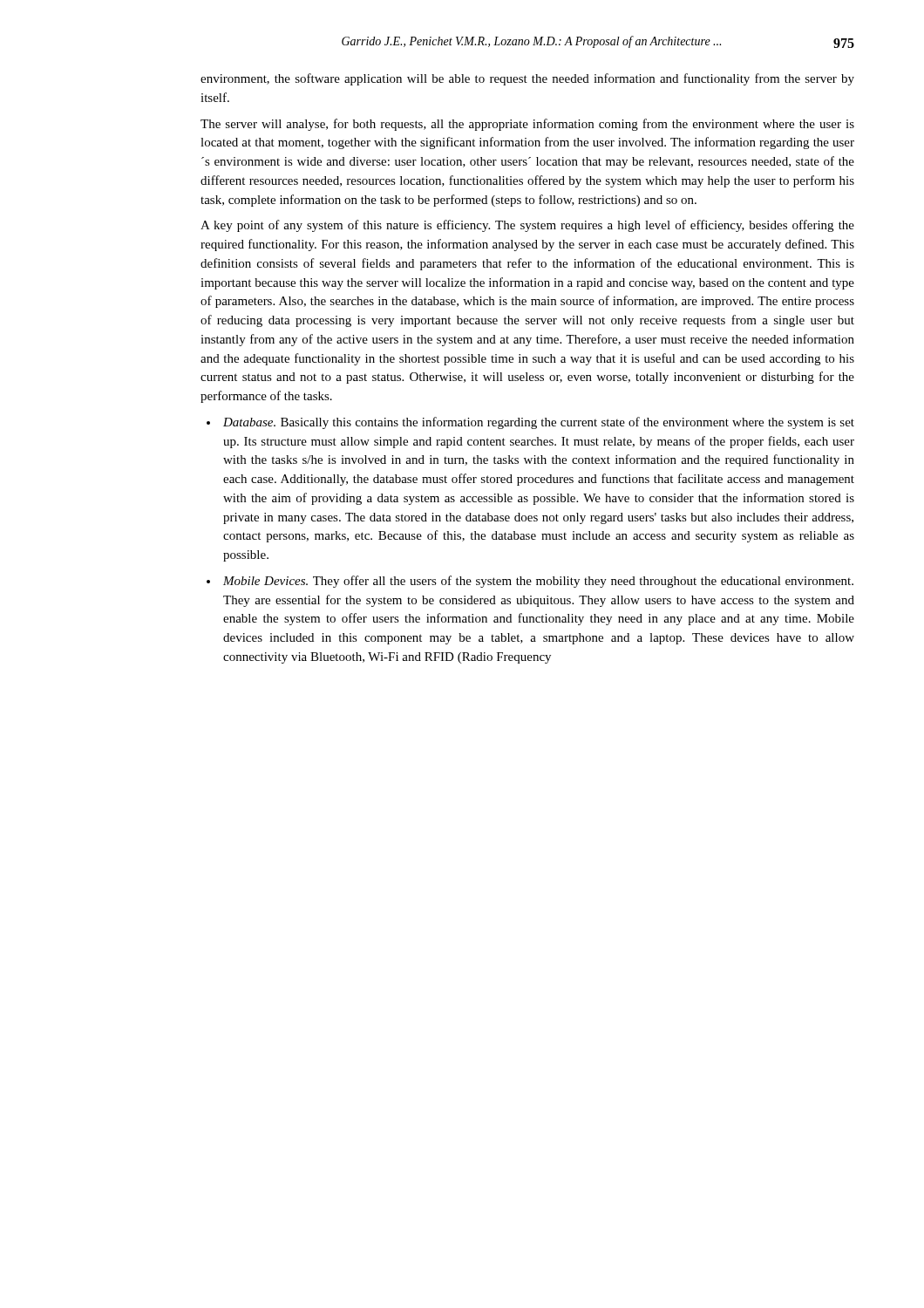Find the list item with the text "Mobile Devices. They offer all the"
This screenshot has width=924, height=1308.
[539, 618]
